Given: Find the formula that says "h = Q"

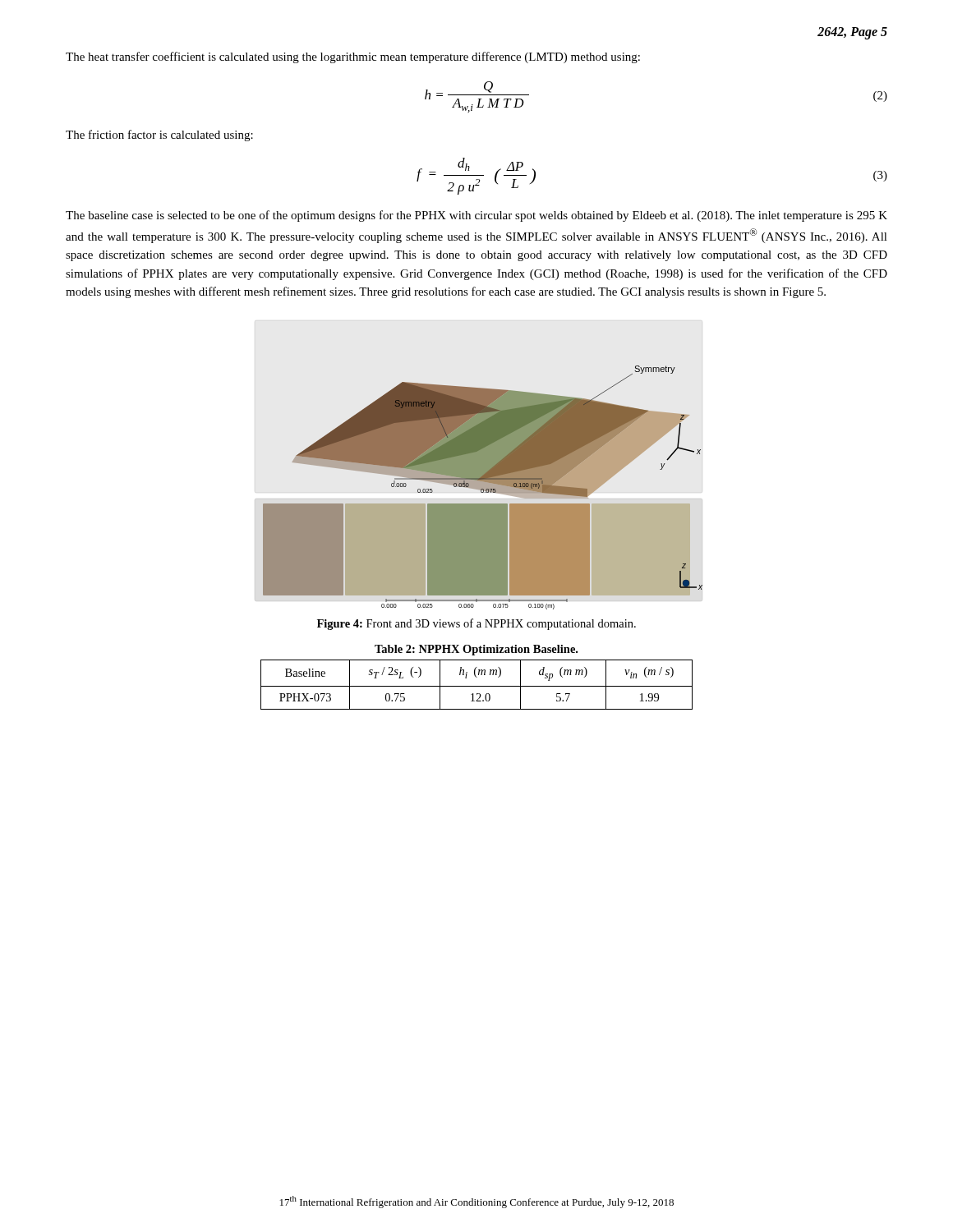Looking at the screenshot, I should point(488,95).
